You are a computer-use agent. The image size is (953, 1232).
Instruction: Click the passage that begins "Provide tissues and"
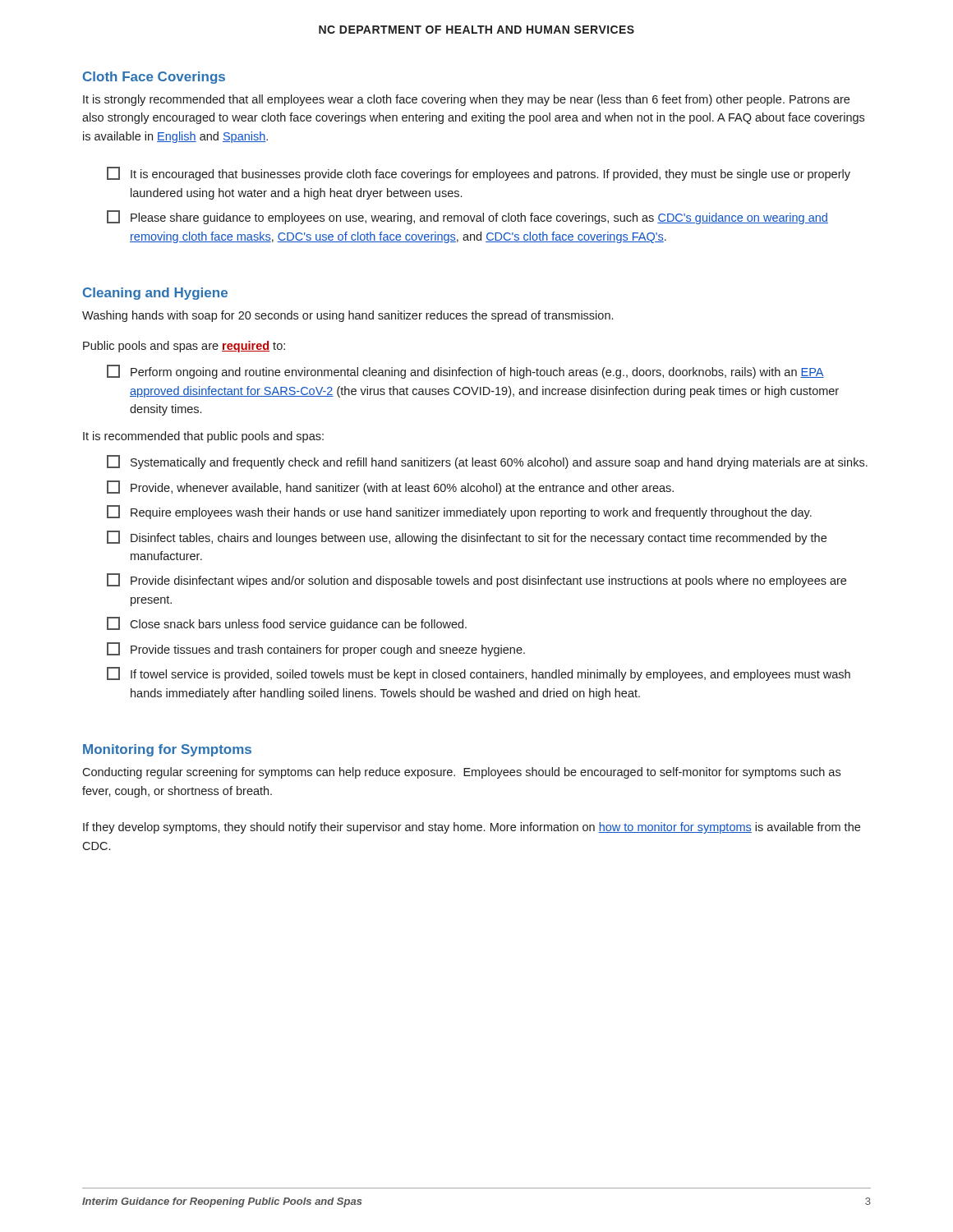point(489,650)
